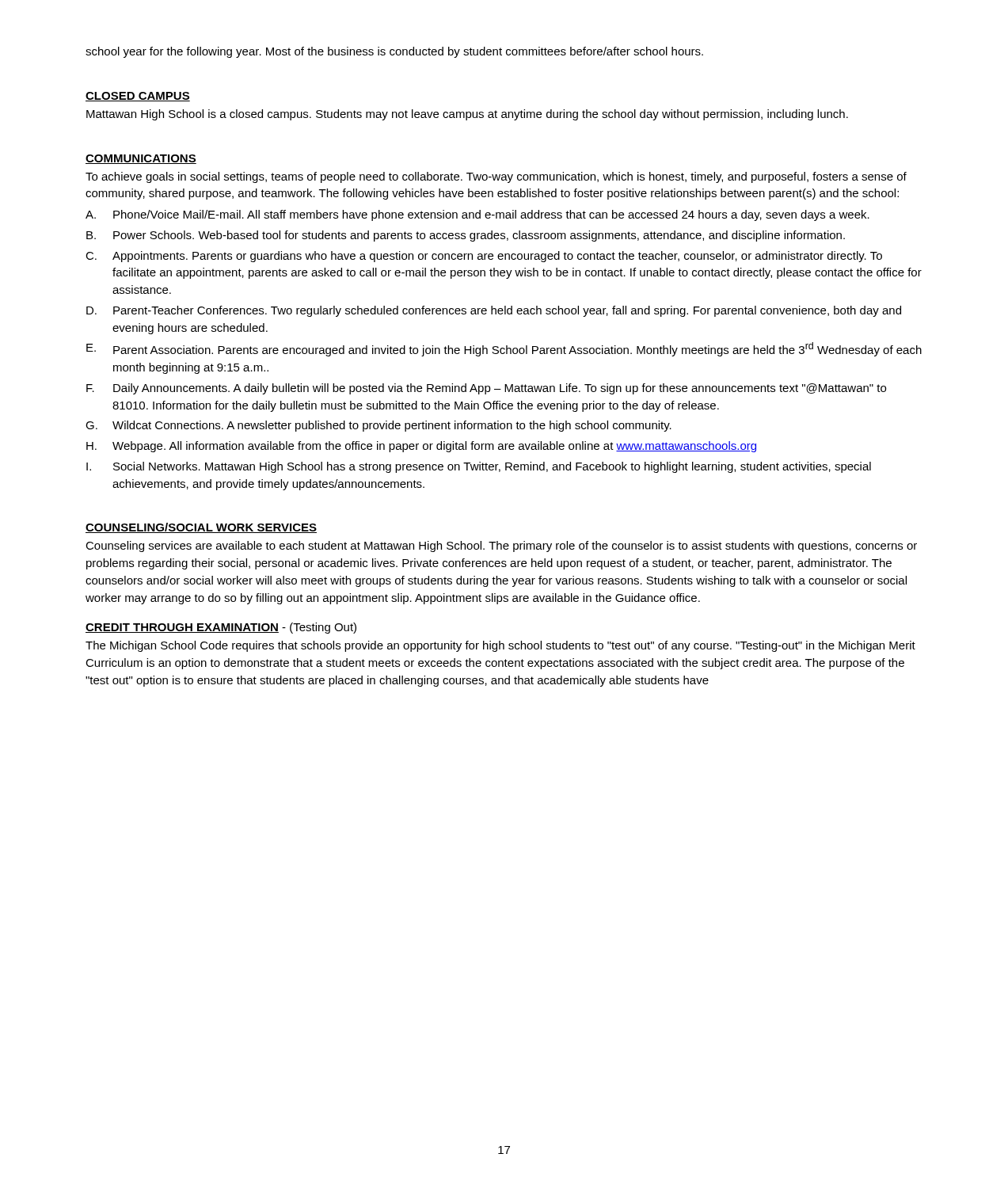The height and width of the screenshot is (1188, 1008).
Task: Locate the element starting "C. Appointments. Parents or guardians who have"
Action: click(504, 273)
